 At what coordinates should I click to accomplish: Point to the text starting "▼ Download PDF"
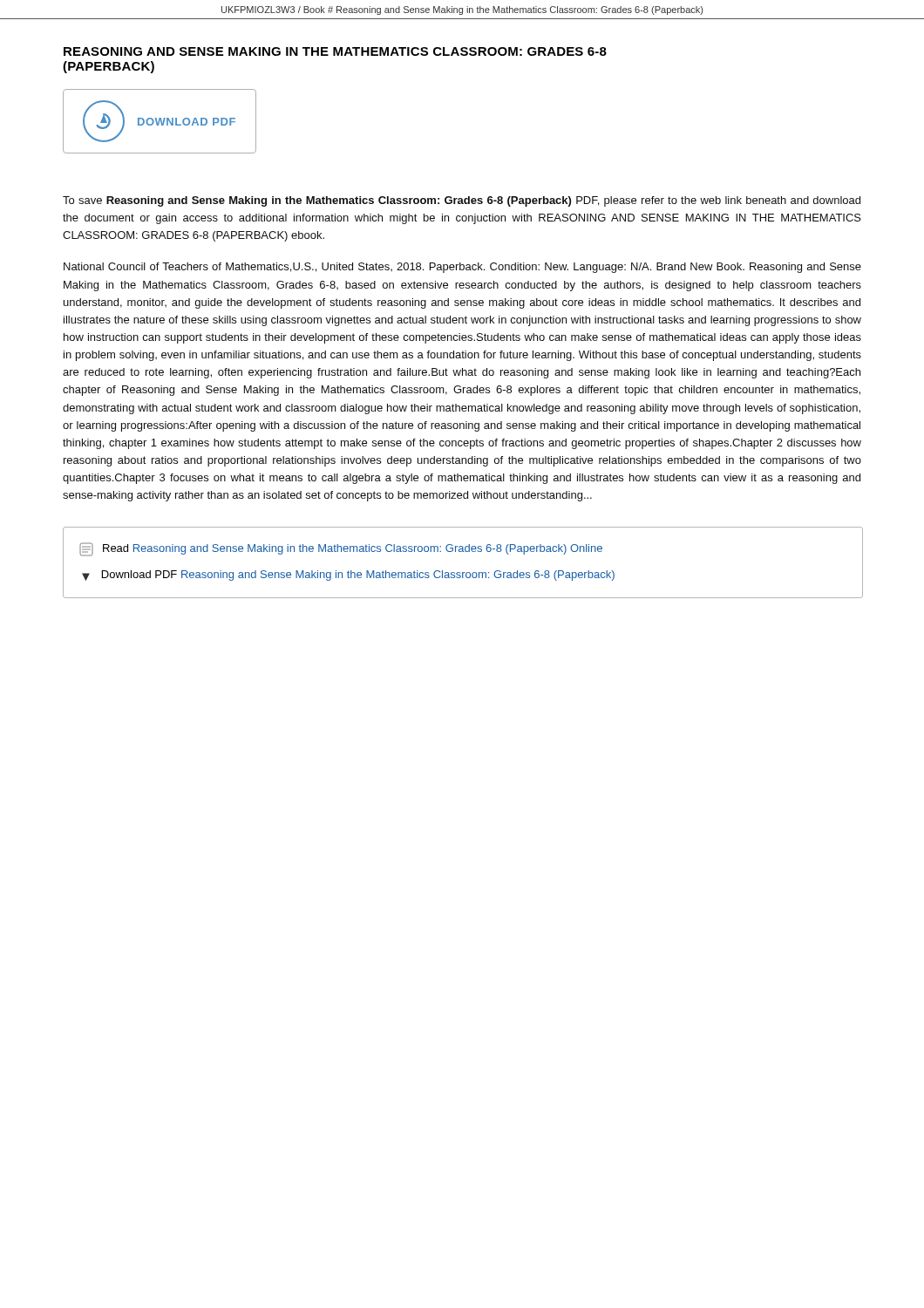pos(347,576)
